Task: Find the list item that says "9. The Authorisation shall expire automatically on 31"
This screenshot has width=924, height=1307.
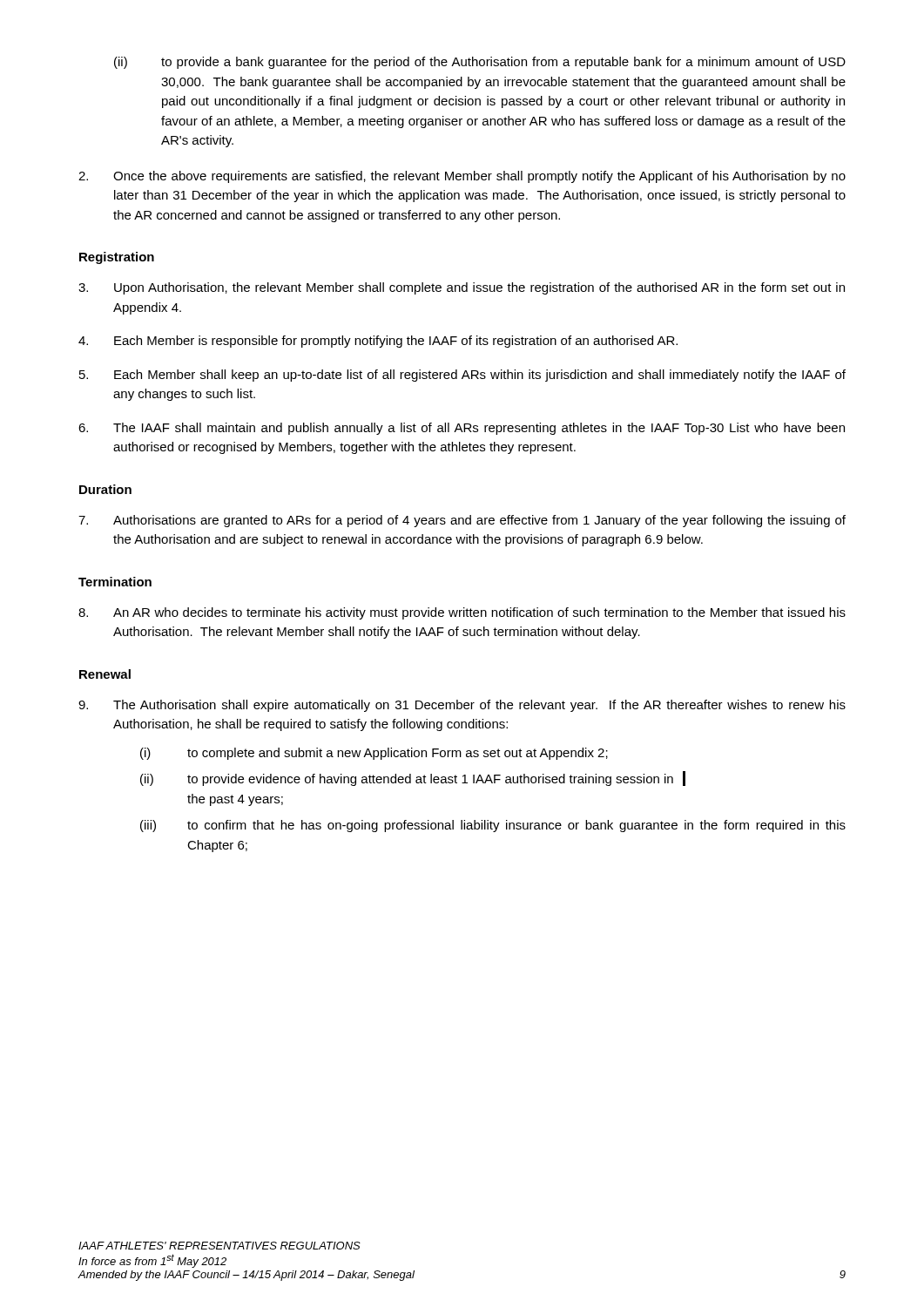Action: click(x=462, y=778)
